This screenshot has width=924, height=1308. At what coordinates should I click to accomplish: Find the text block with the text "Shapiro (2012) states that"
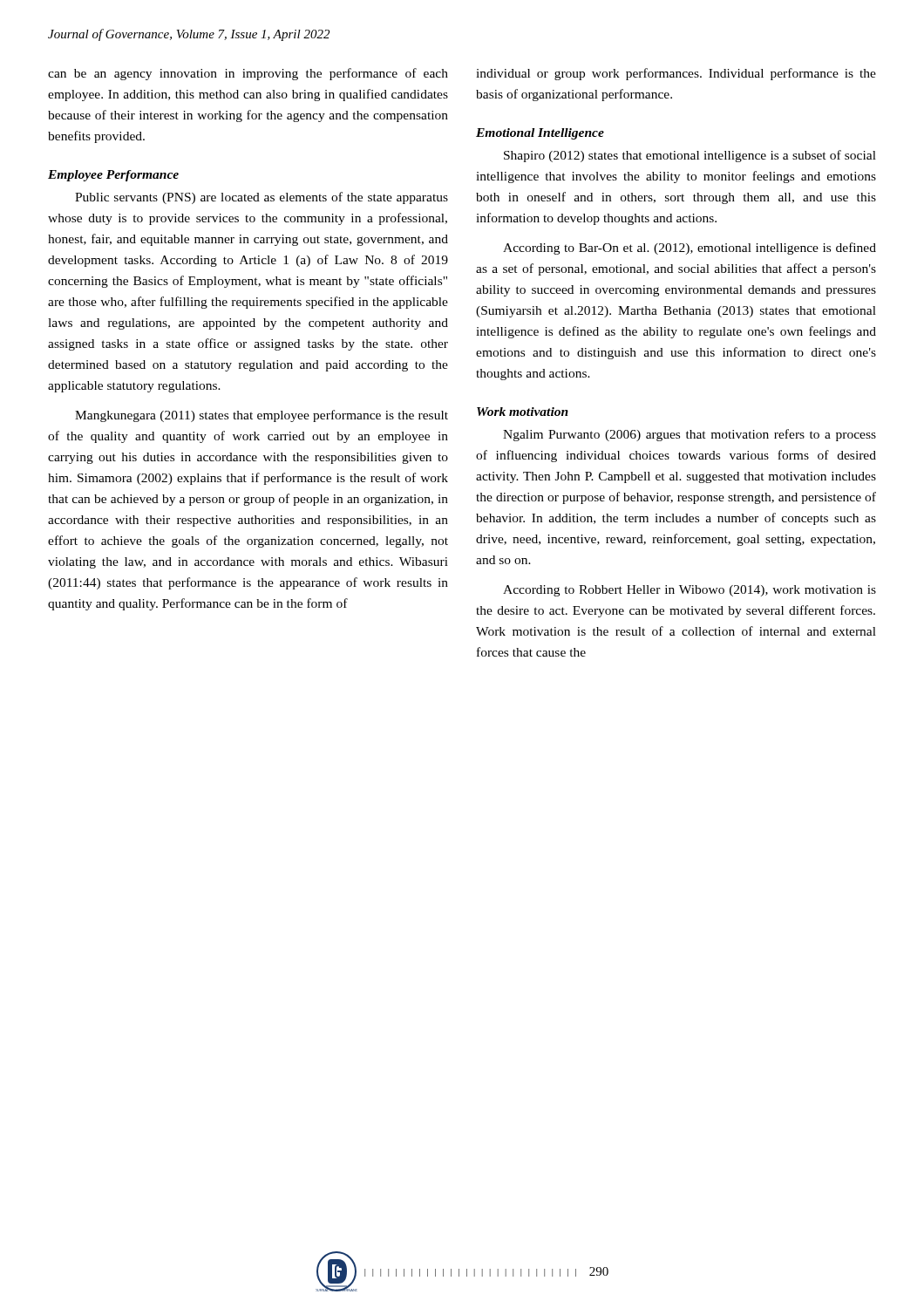tap(676, 187)
